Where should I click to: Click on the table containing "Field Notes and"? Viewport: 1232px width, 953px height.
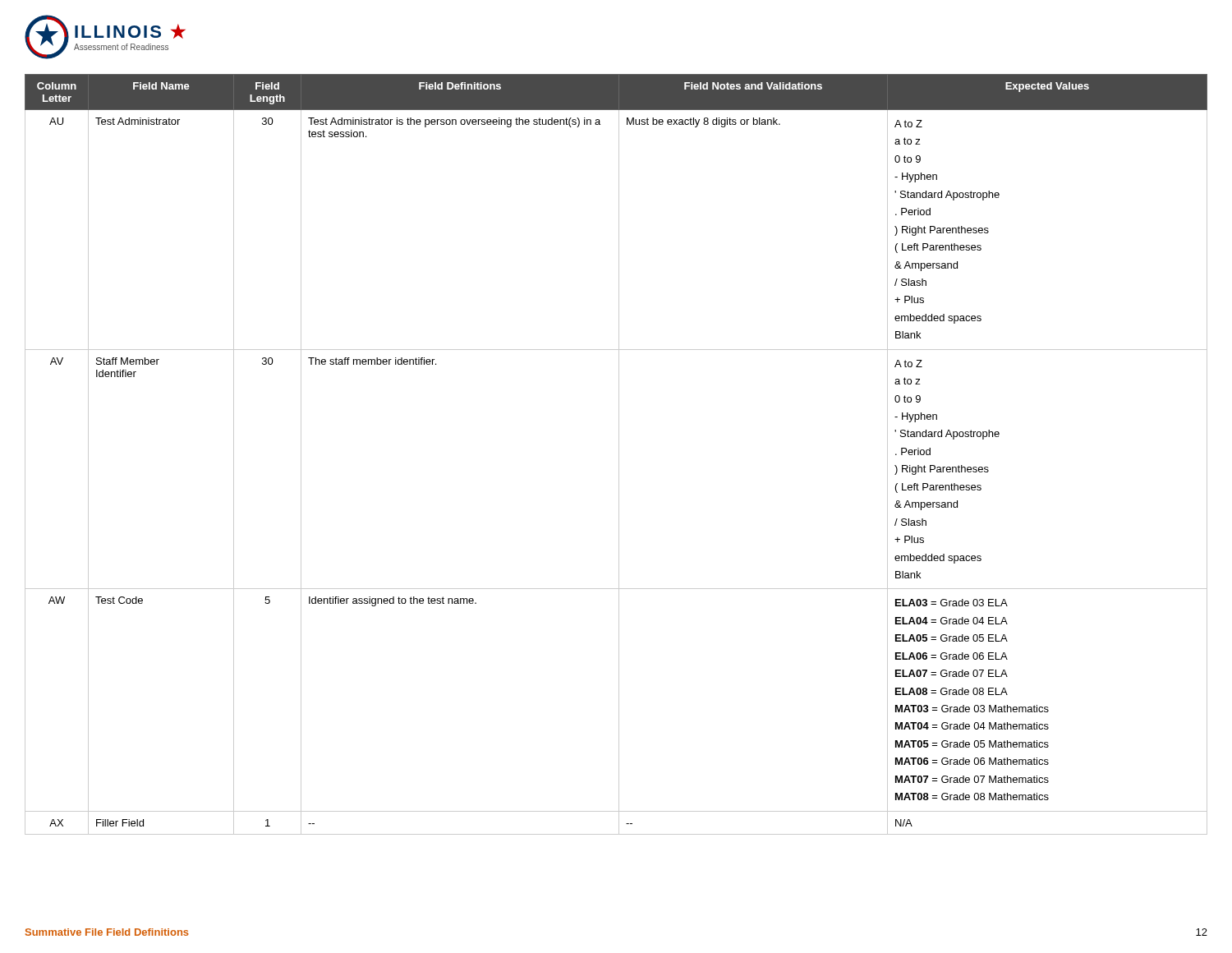[616, 454]
